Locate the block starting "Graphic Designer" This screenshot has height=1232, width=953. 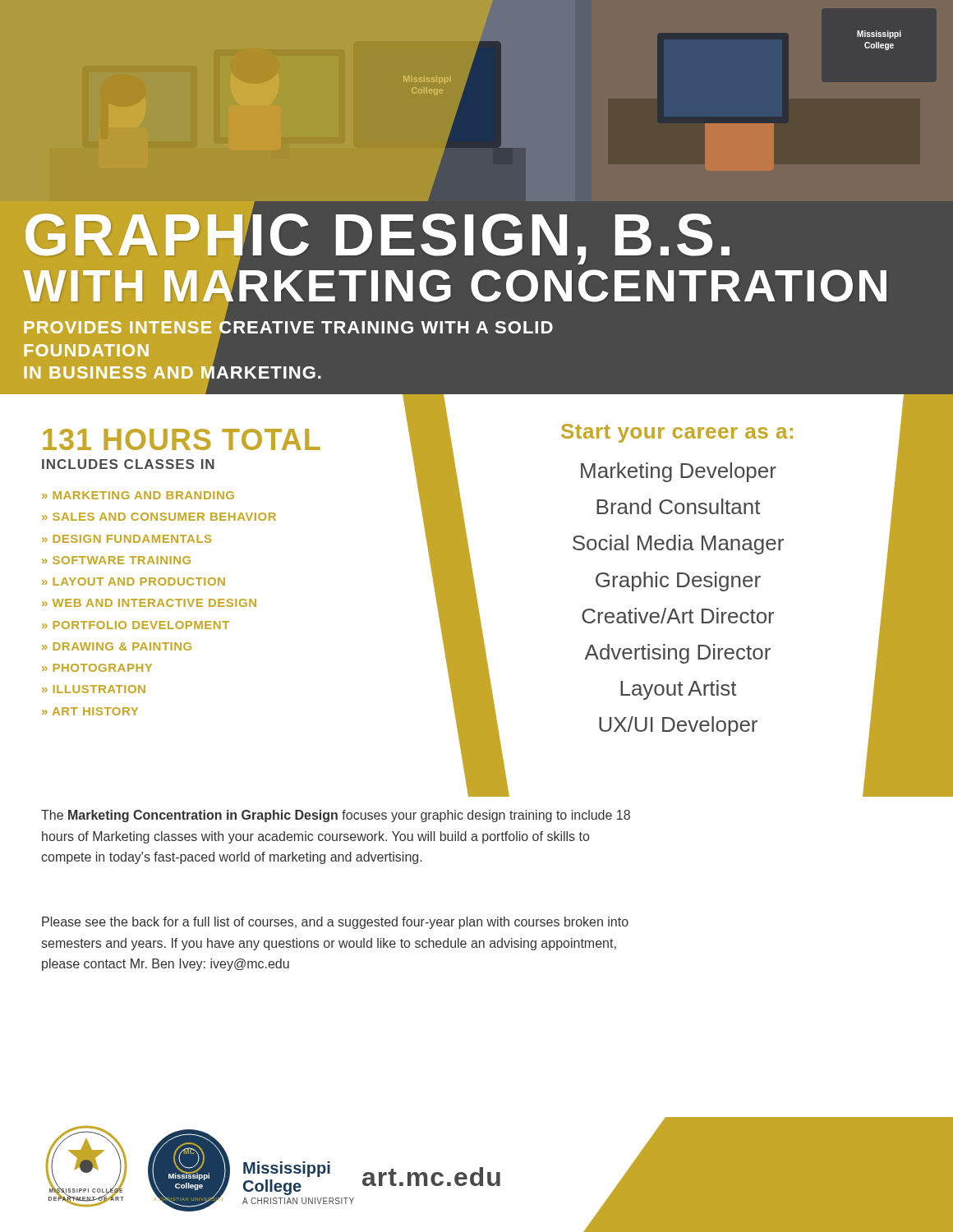click(678, 580)
